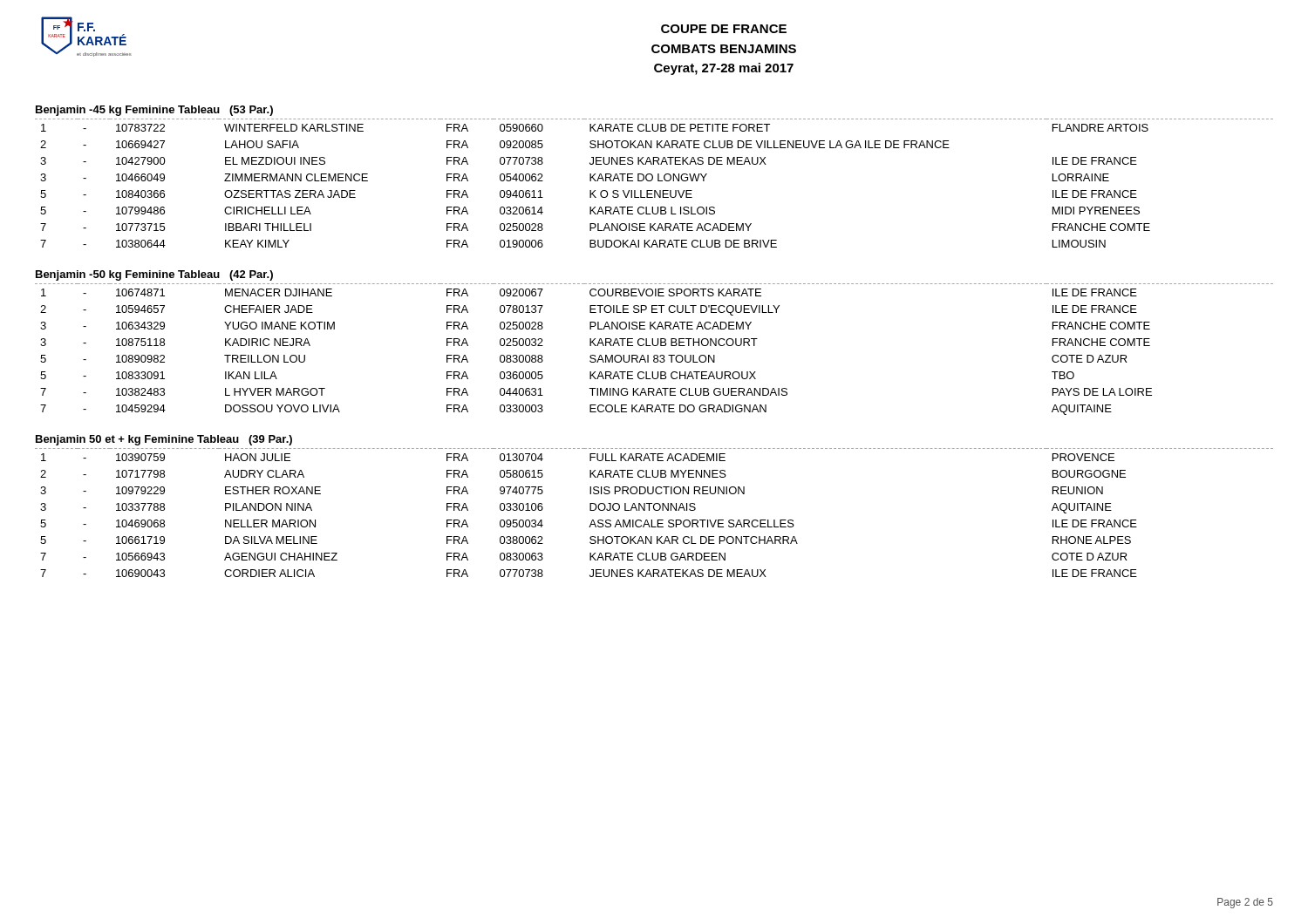Select the section header that says "Benjamin -45 kg Feminine Tableau"
Image resolution: width=1308 pixels, height=924 pixels.
coord(154,109)
